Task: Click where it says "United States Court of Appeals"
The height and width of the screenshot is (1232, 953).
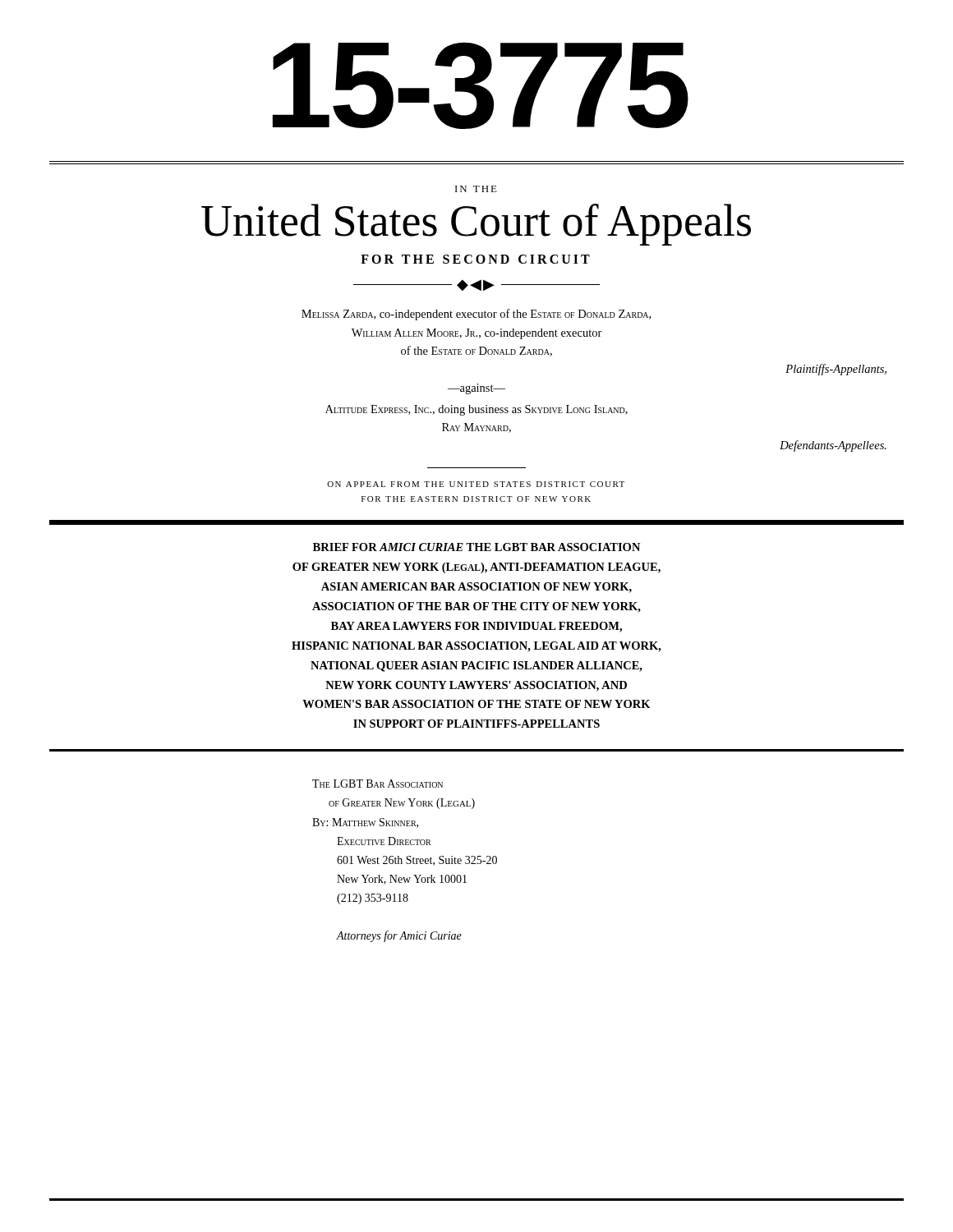Action: (476, 221)
